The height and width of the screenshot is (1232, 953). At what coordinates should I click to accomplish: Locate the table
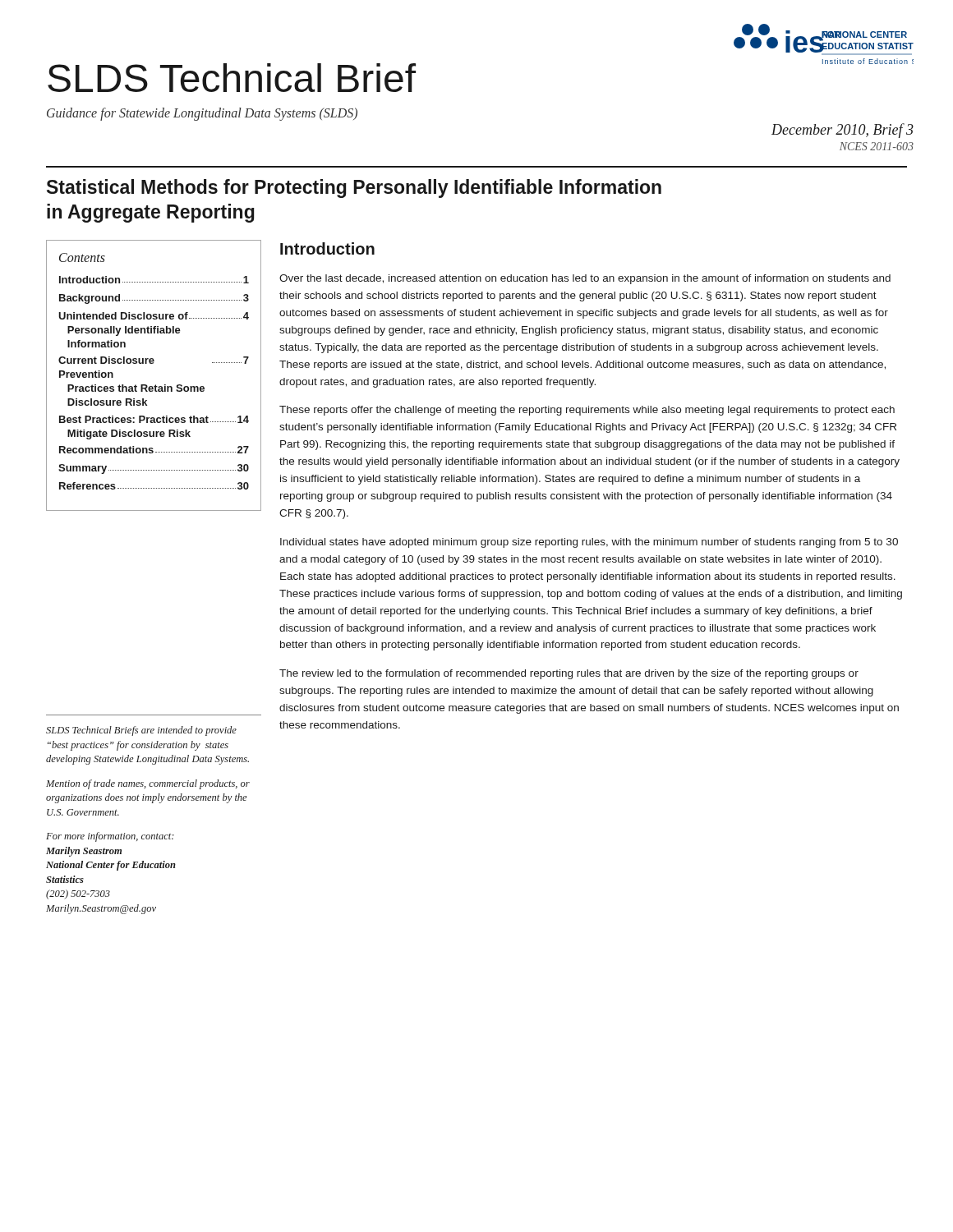pos(154,376)
